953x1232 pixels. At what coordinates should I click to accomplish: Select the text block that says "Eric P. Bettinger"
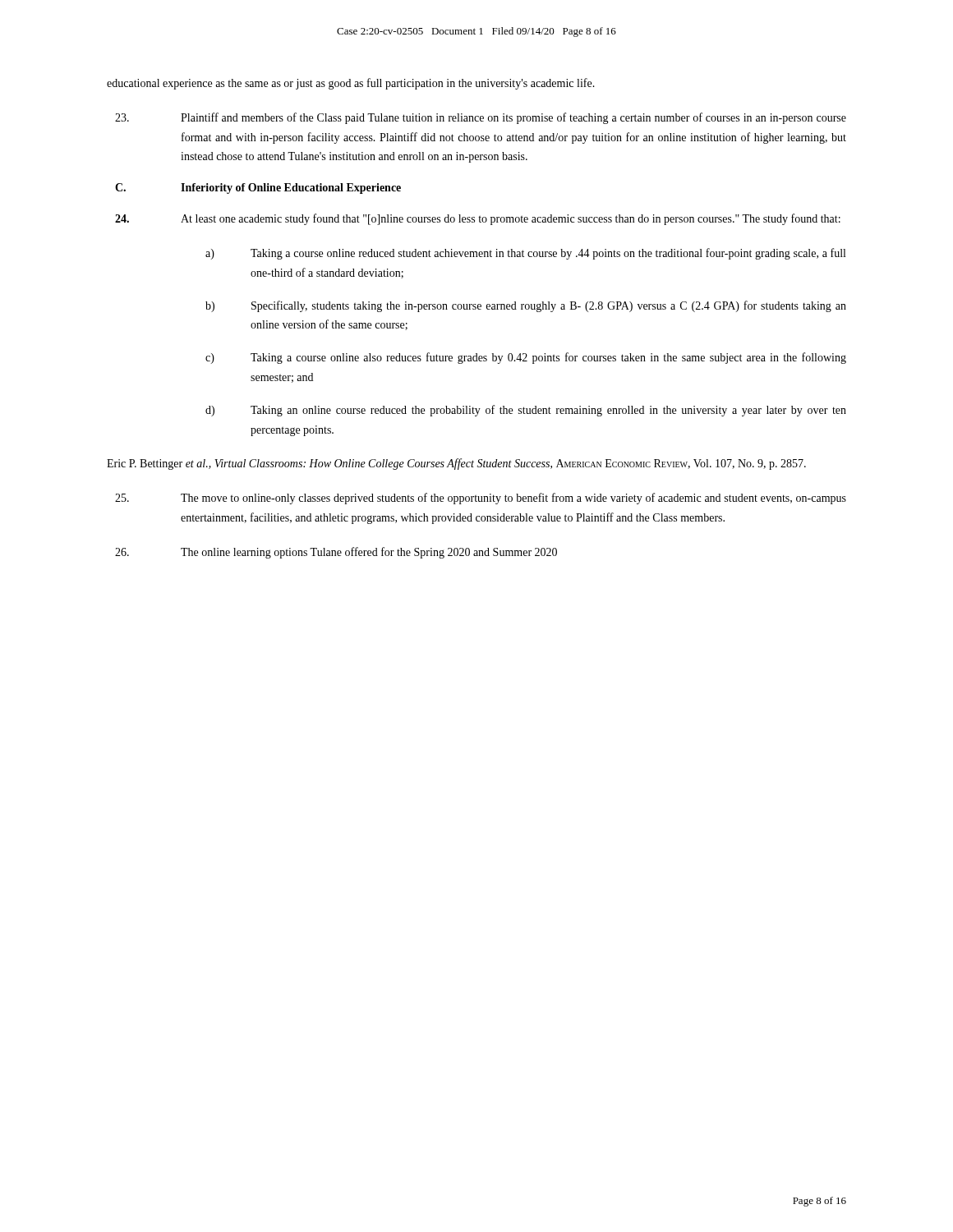[x=457, y=464]
